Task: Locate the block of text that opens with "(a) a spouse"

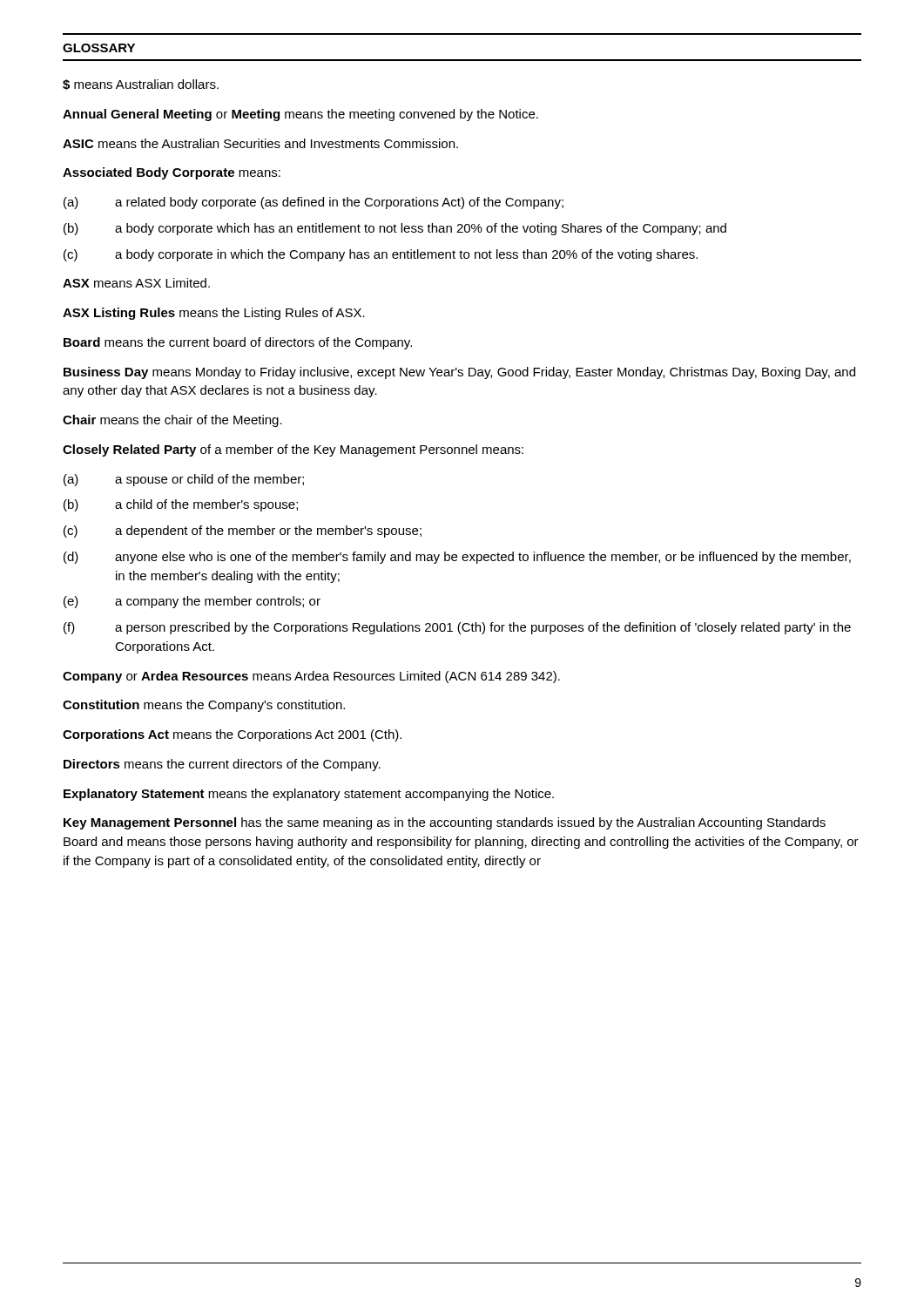Action: (x=184, y=480)
